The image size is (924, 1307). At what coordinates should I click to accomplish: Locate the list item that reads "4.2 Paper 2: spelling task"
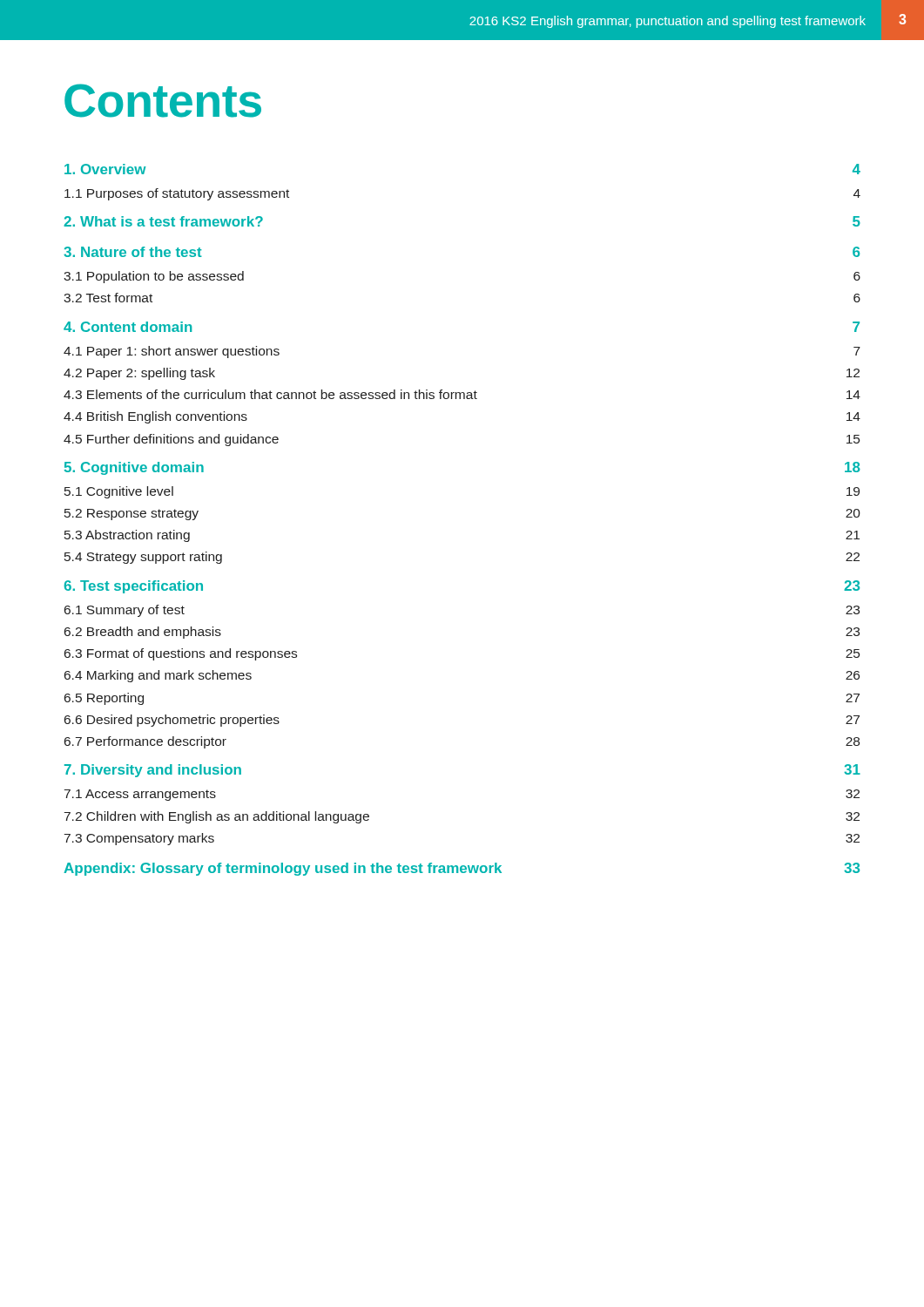139,372
